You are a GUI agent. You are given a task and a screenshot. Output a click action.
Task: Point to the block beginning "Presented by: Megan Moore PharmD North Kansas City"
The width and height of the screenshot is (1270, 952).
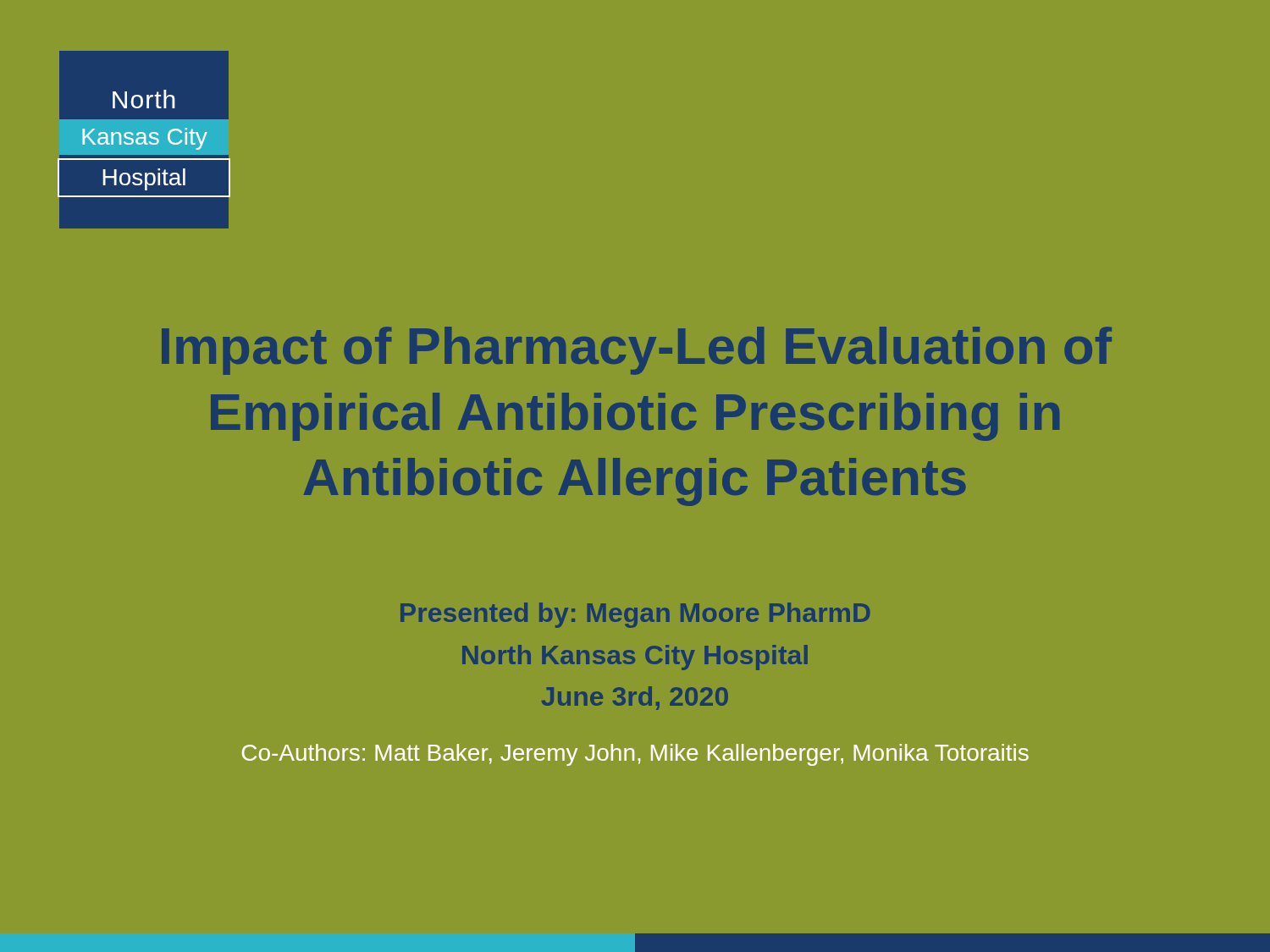point(635,655)
